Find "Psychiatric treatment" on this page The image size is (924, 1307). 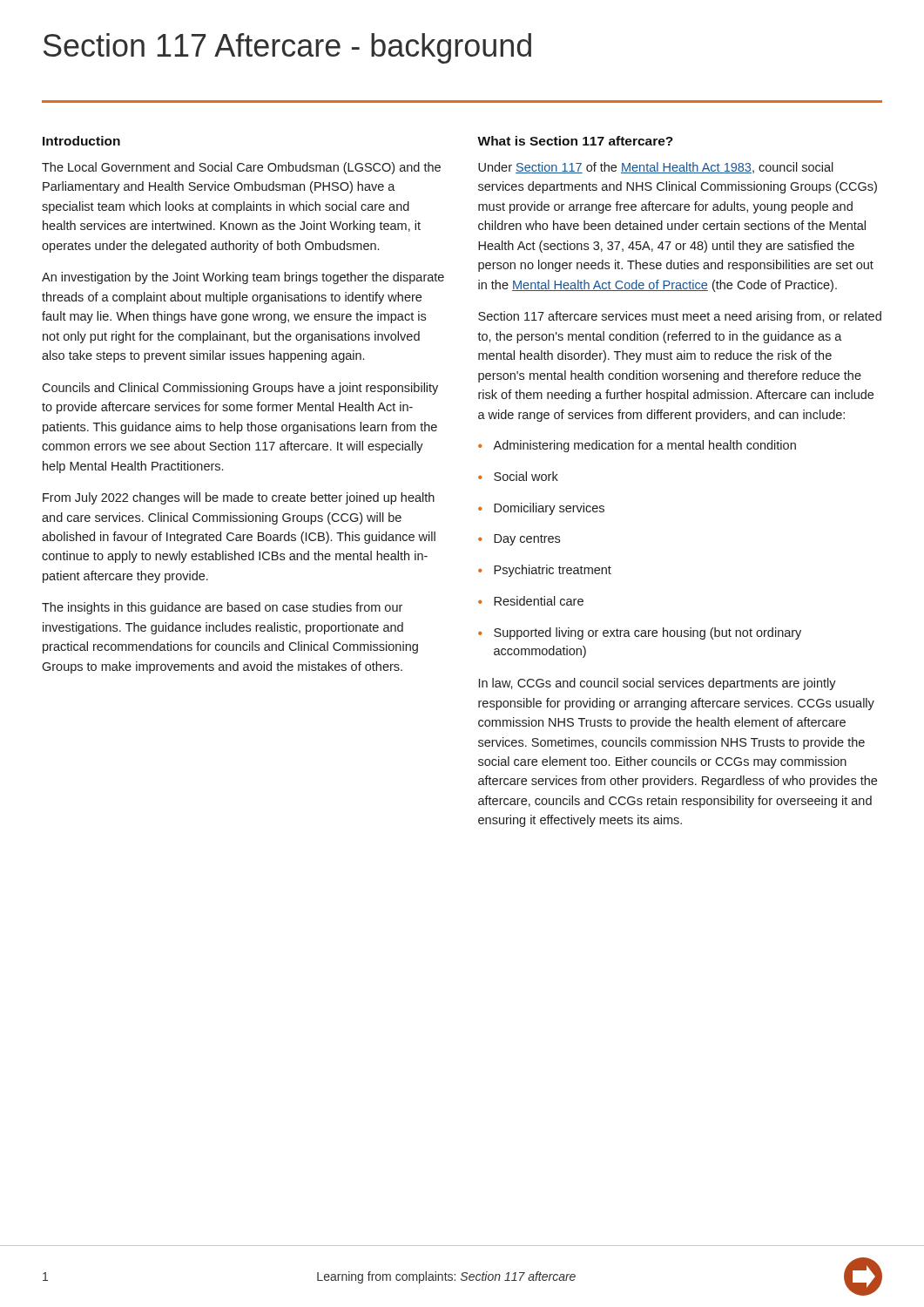coord(545,571)
